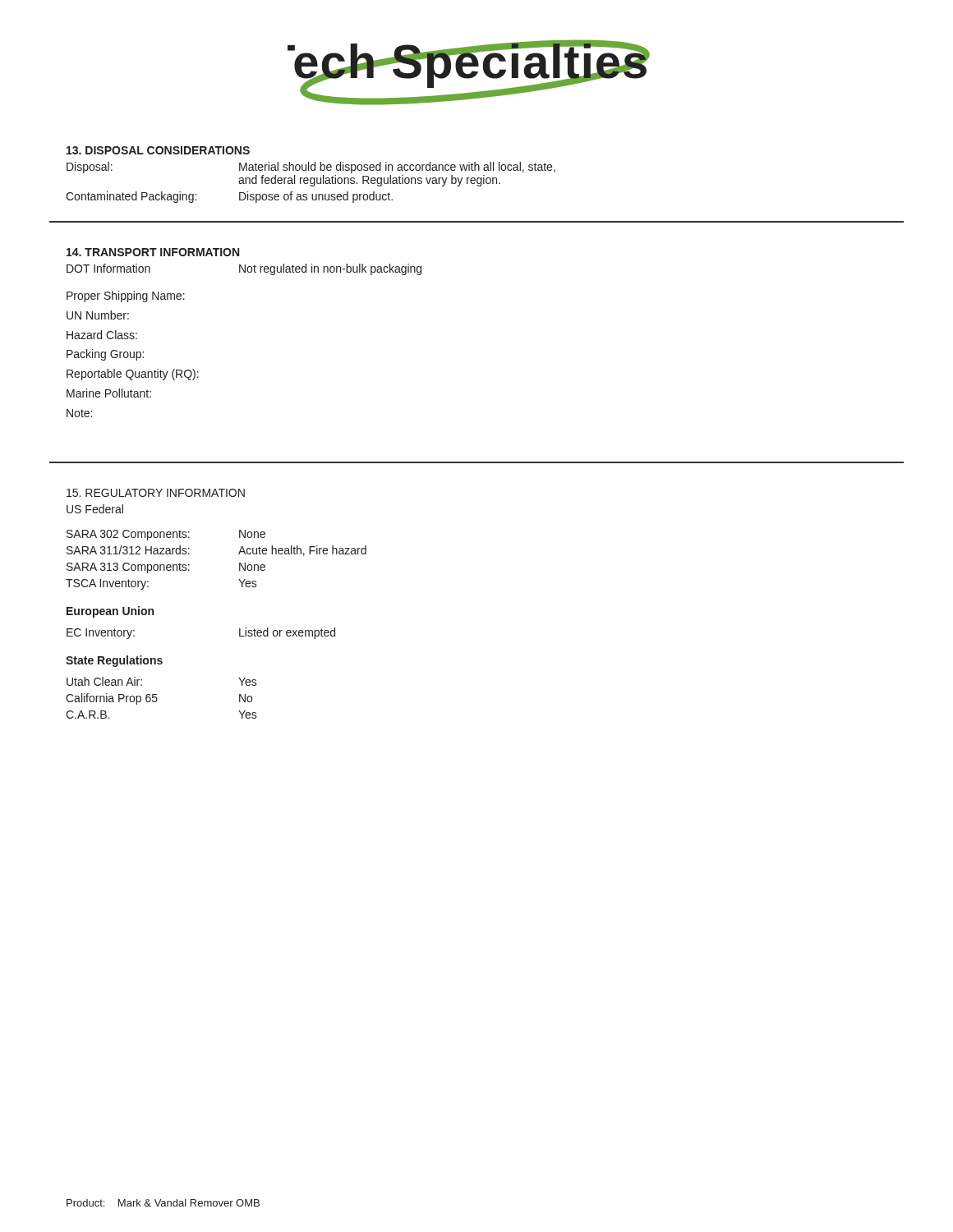The image size is (953, 1232).
Task: Locate the text block starting "13. DISPOSAL CONSIDERATIONS"
Action: (158, 150)
